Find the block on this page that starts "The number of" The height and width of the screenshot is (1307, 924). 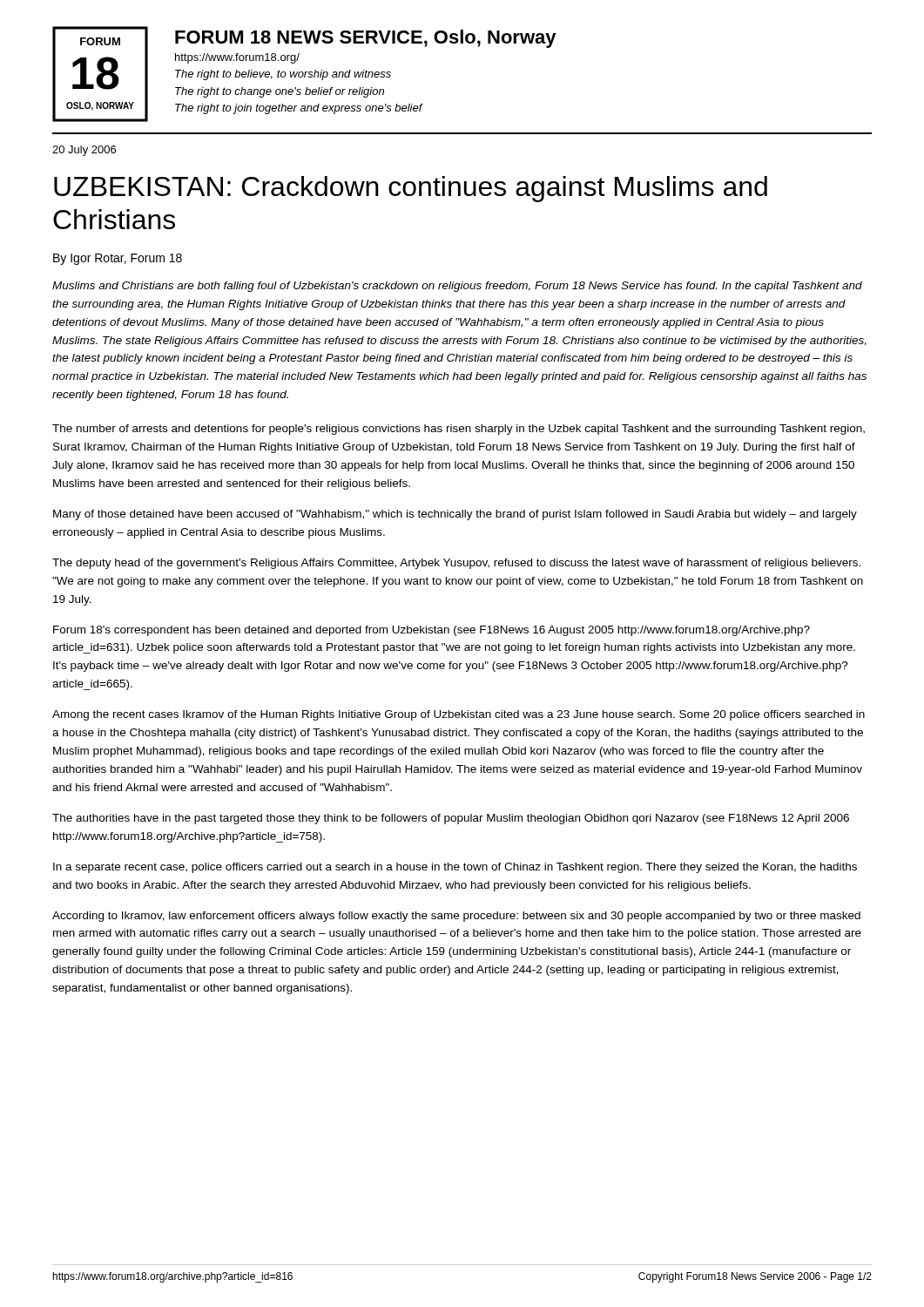point(459,456)
